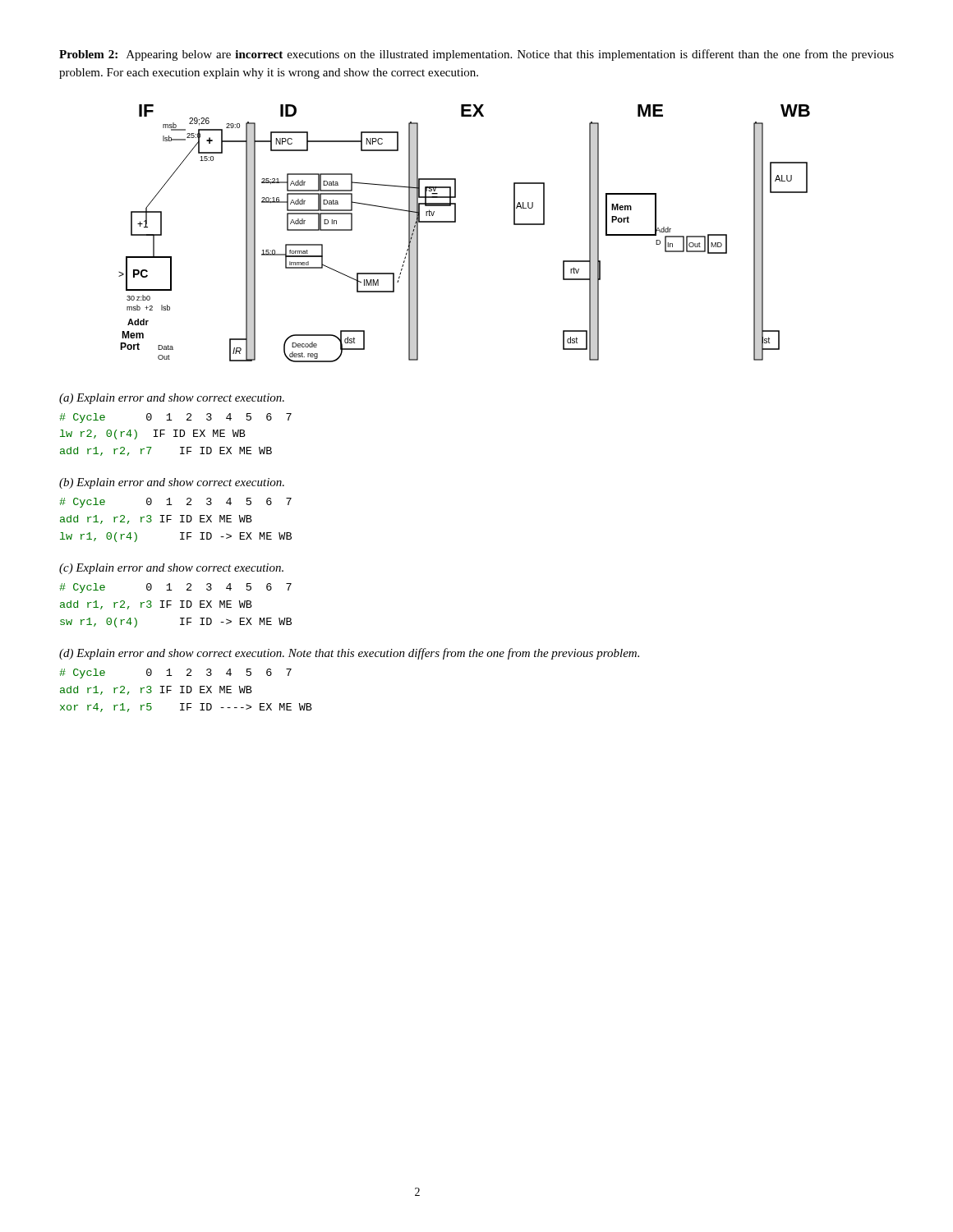Image resolution: width=953 pixels, height=1232 pixels.
Task: Select the text block that reads "(b) Explain error"
Action: click(172, 482)
